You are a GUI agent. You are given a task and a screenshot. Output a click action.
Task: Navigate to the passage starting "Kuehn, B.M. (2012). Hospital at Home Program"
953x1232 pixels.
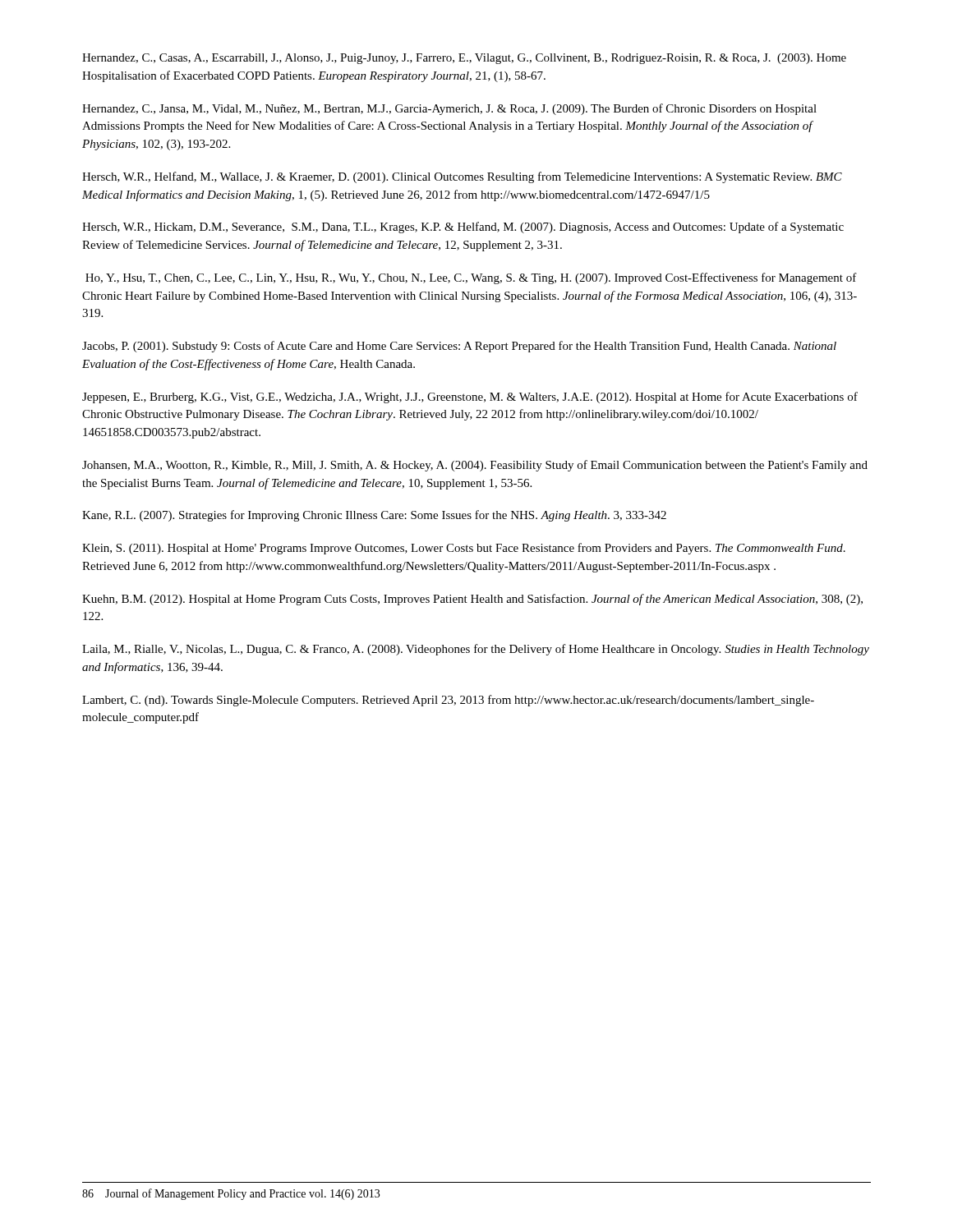point(473,607)
